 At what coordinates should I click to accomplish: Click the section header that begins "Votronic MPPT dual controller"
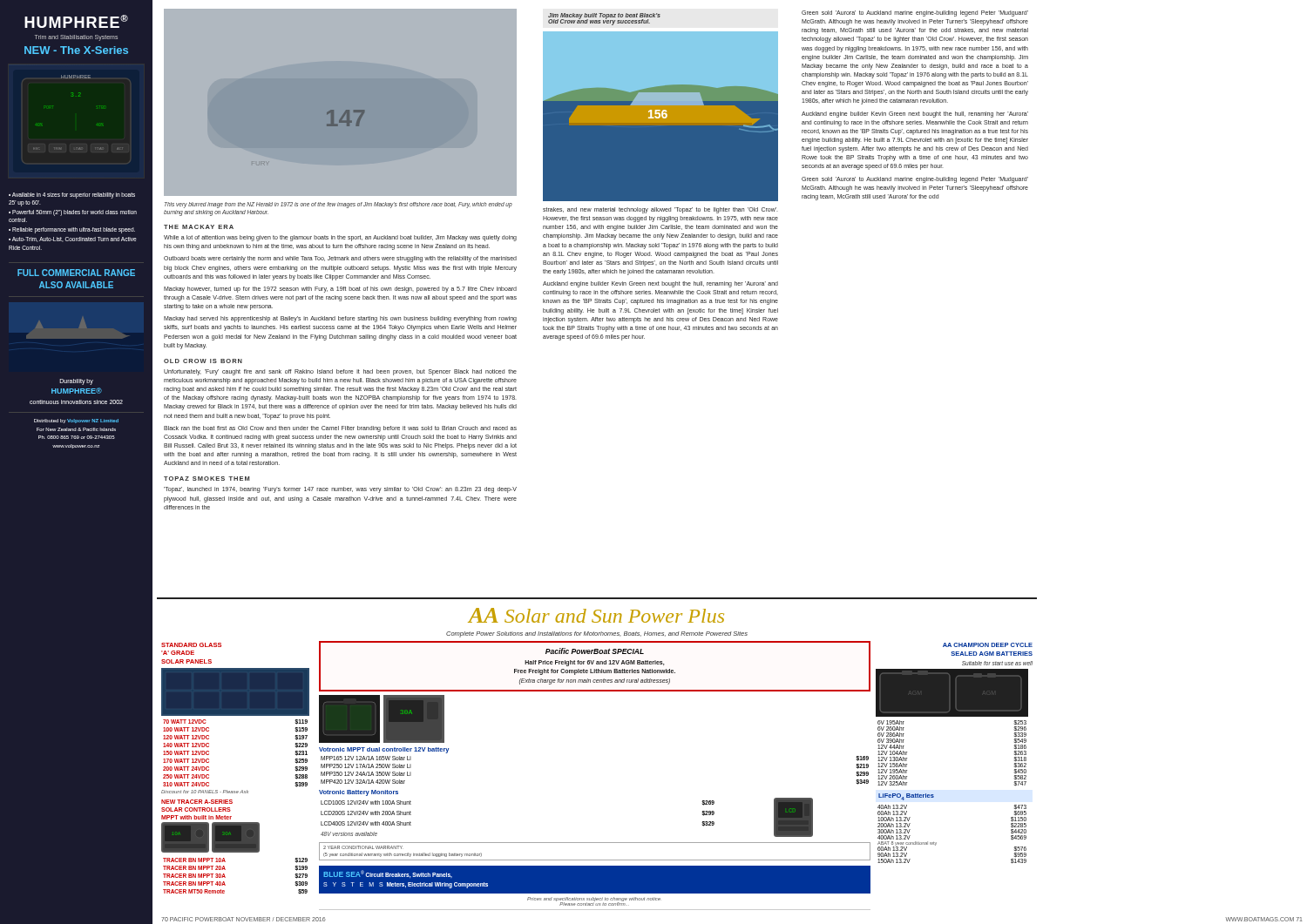(384, 750)
